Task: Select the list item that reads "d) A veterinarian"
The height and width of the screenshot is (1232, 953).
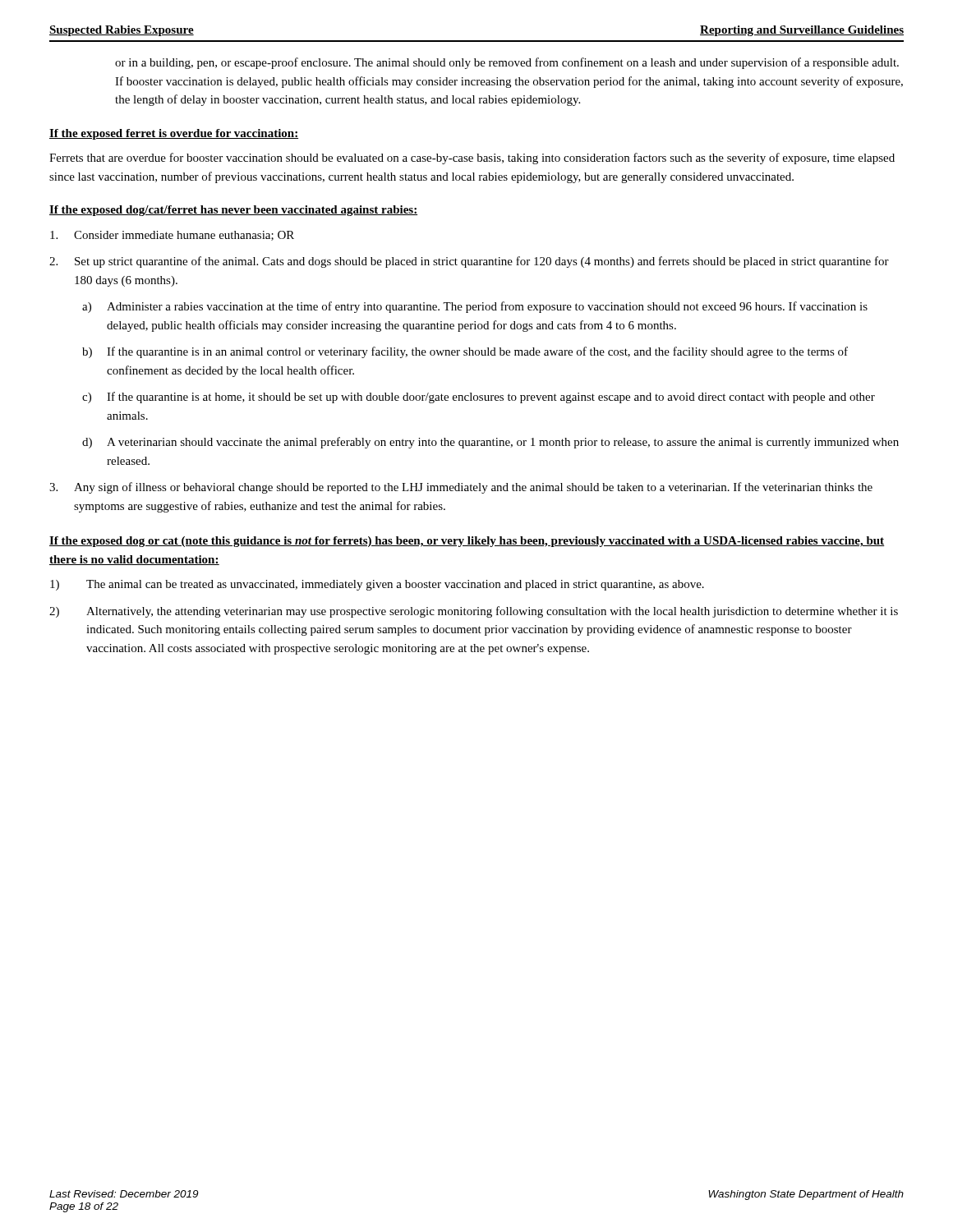Action: click(x=493, y=451)
